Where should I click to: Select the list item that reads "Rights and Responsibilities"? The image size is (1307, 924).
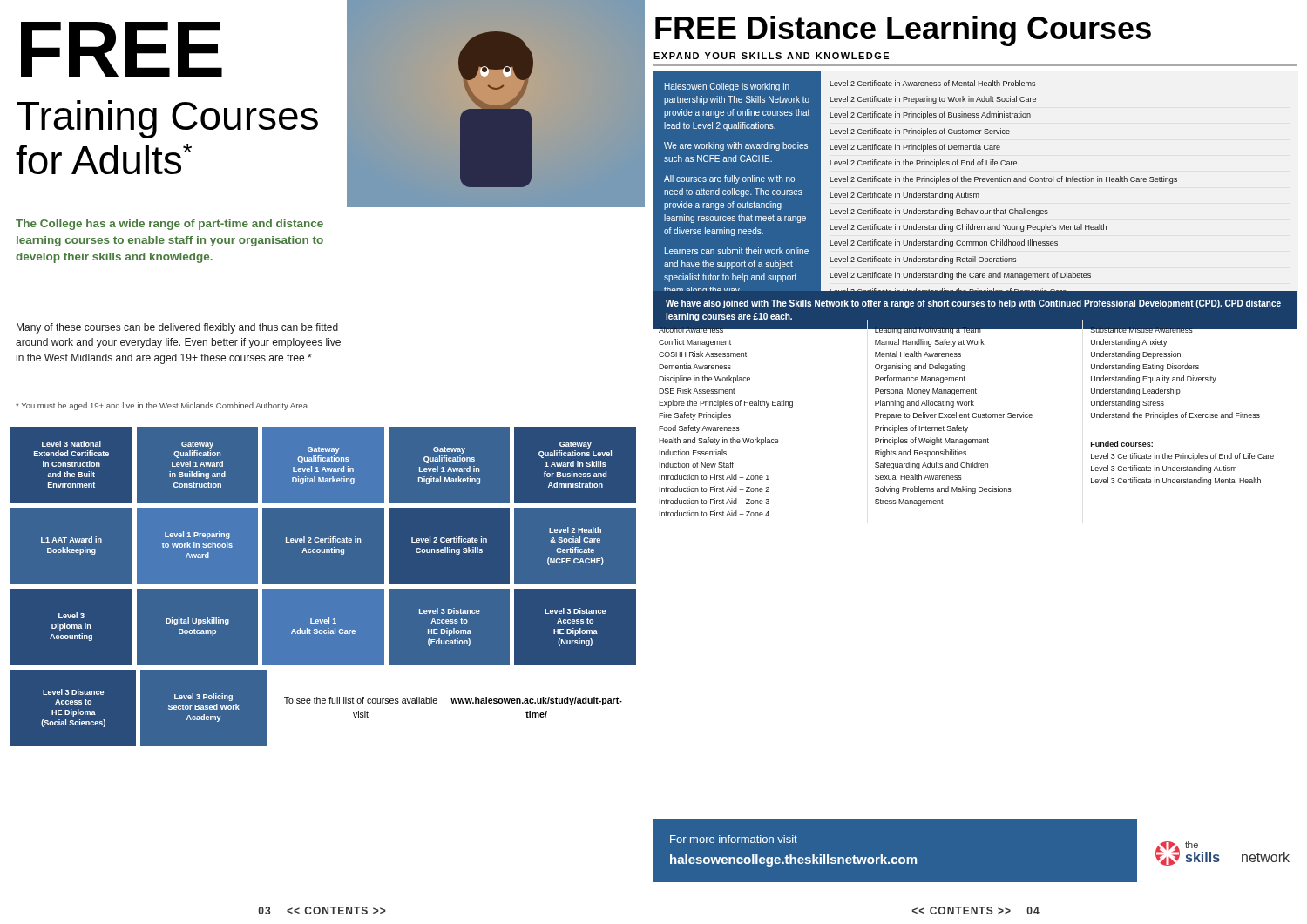pos(921,453)
